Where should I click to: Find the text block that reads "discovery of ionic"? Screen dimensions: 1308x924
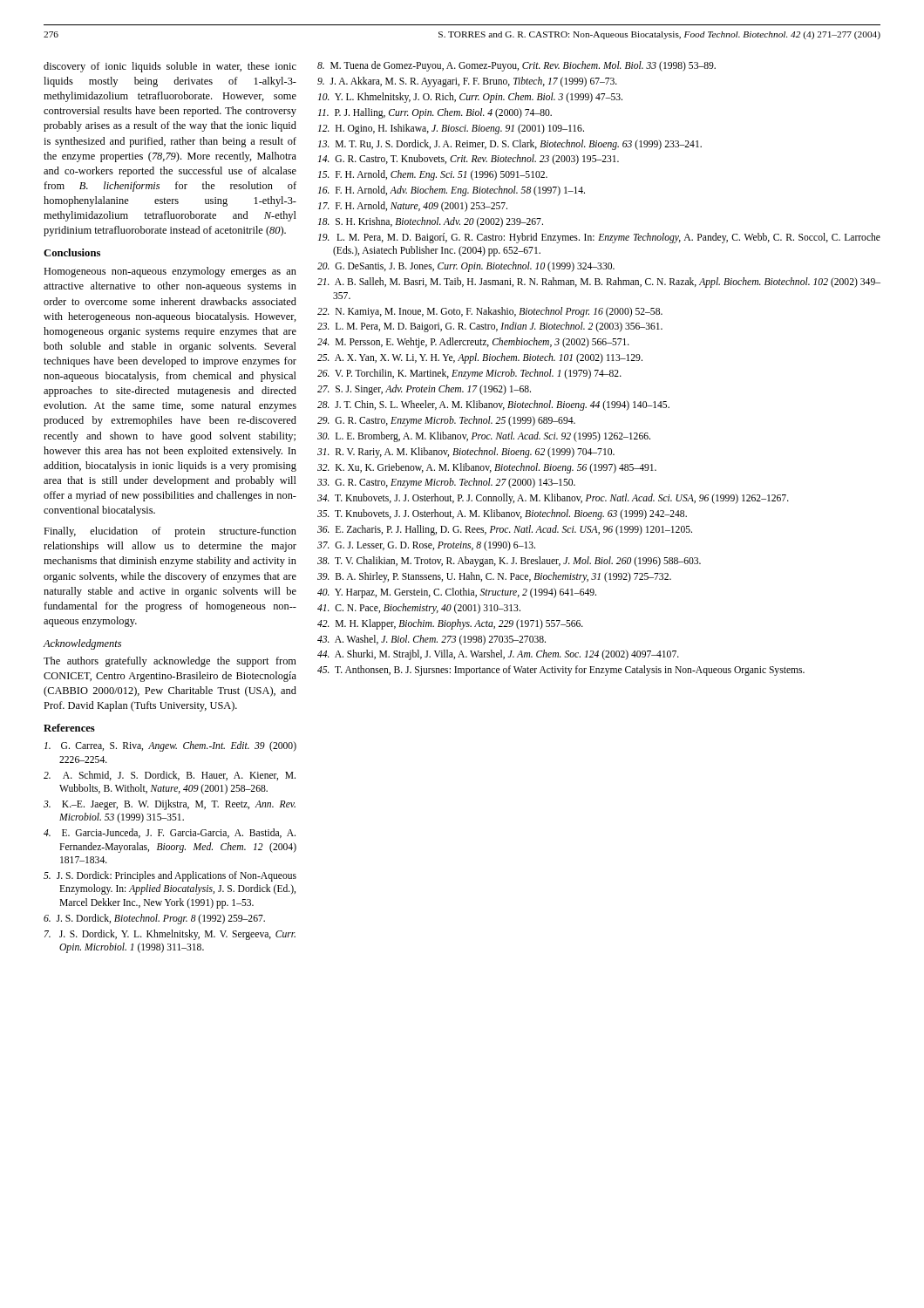pos(170,148)
